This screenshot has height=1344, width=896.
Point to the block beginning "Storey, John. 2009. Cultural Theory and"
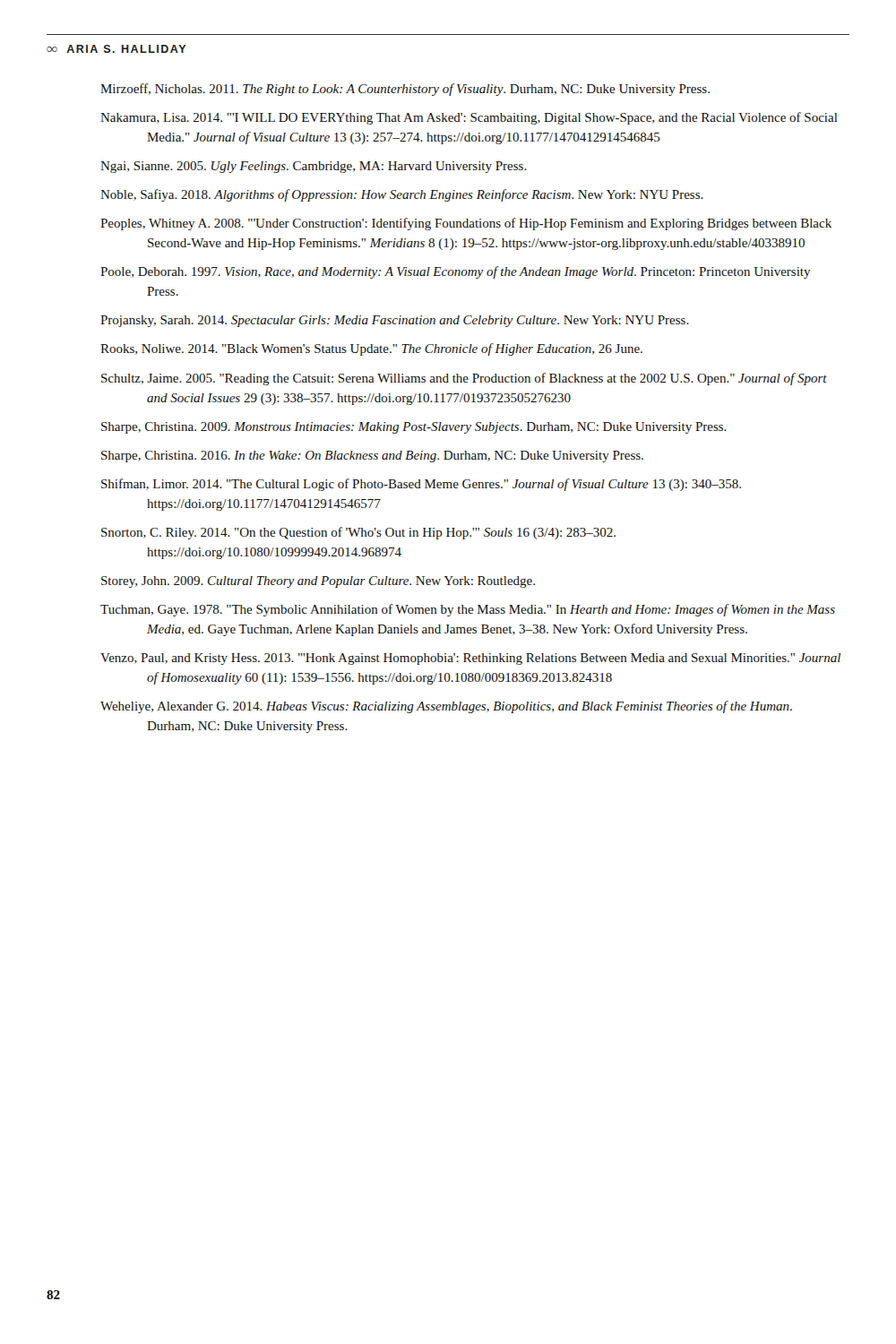318,581
